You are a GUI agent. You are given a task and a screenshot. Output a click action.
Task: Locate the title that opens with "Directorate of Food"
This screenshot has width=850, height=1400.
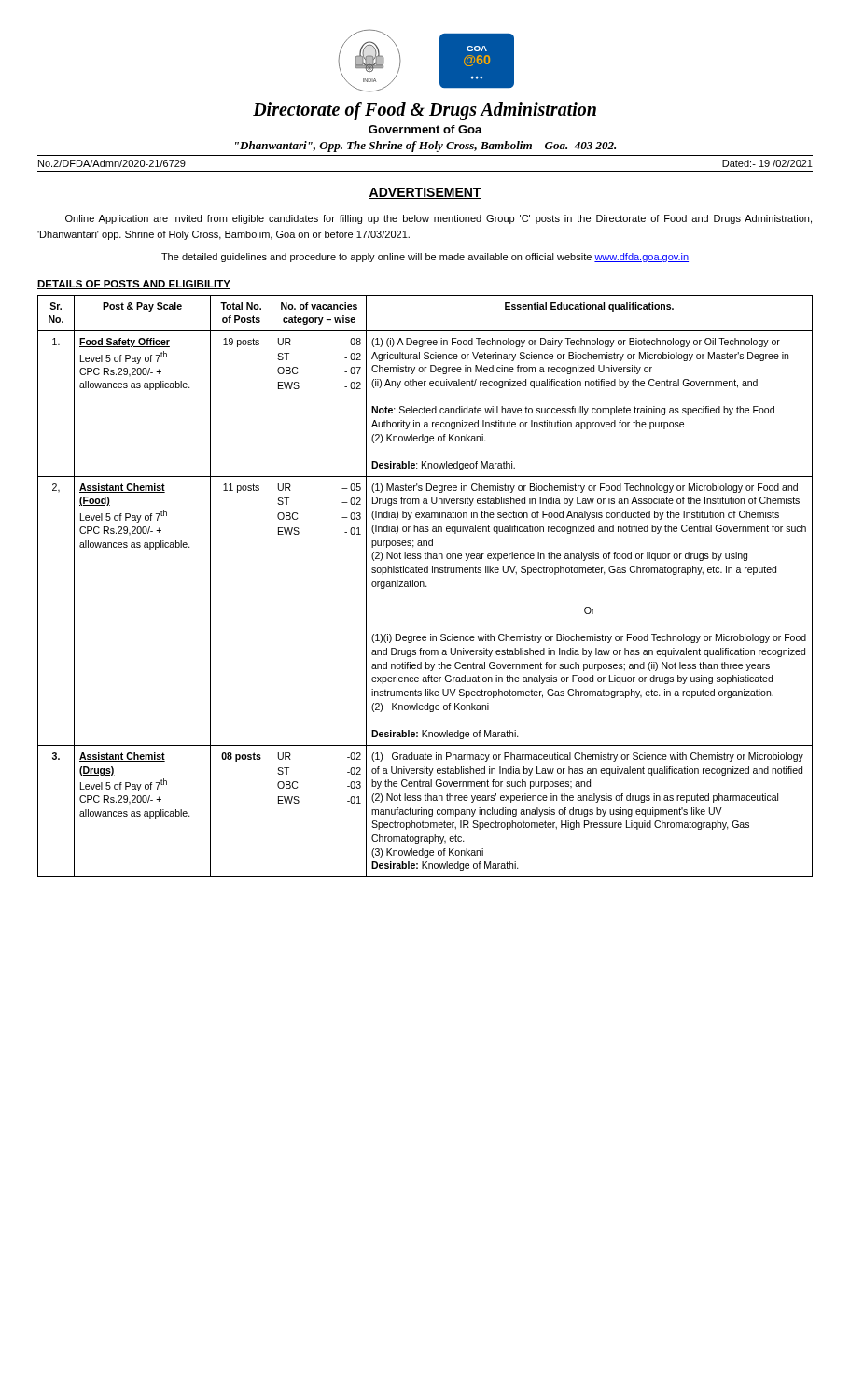point(425,126)
